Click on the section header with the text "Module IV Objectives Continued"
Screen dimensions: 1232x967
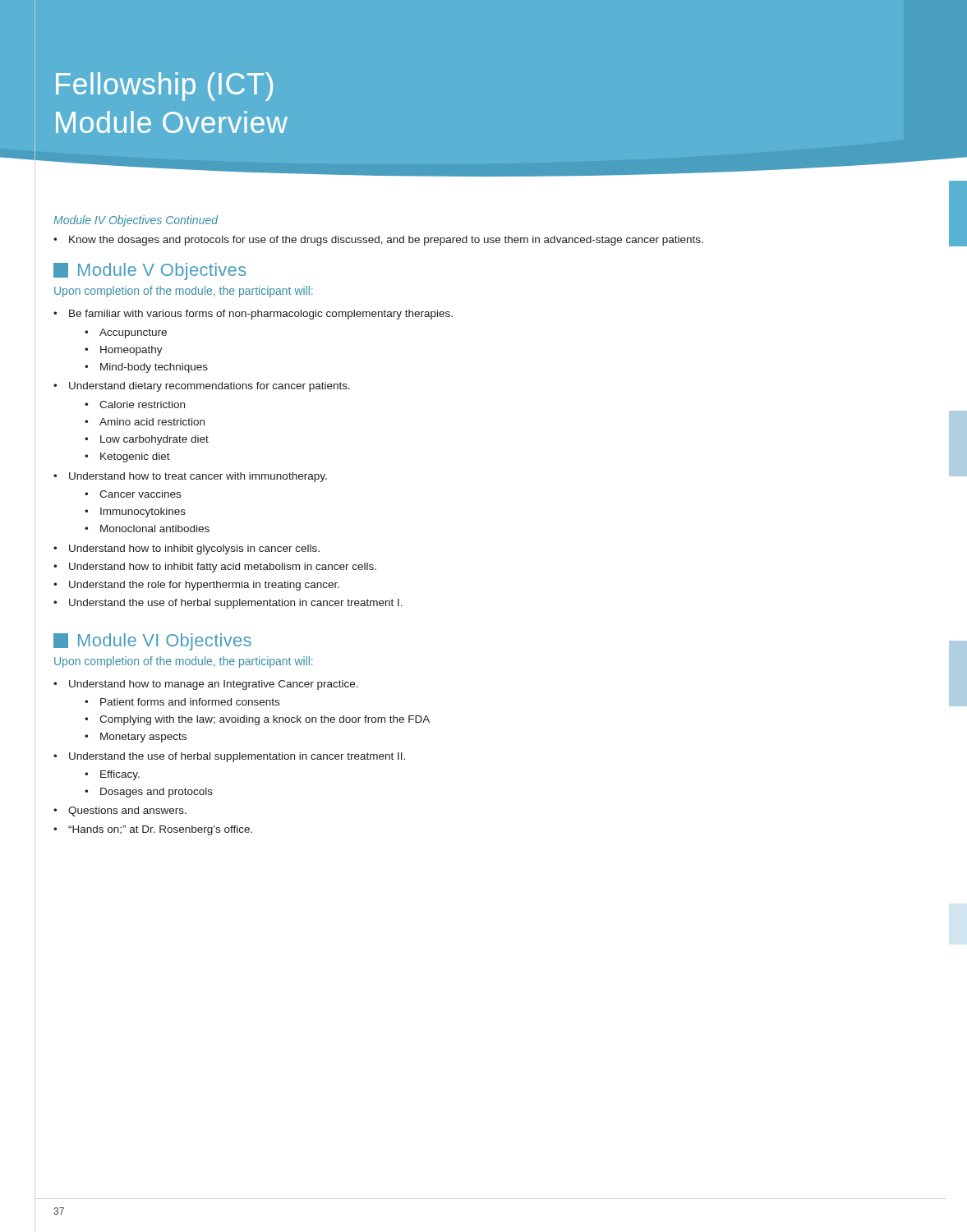136,220
